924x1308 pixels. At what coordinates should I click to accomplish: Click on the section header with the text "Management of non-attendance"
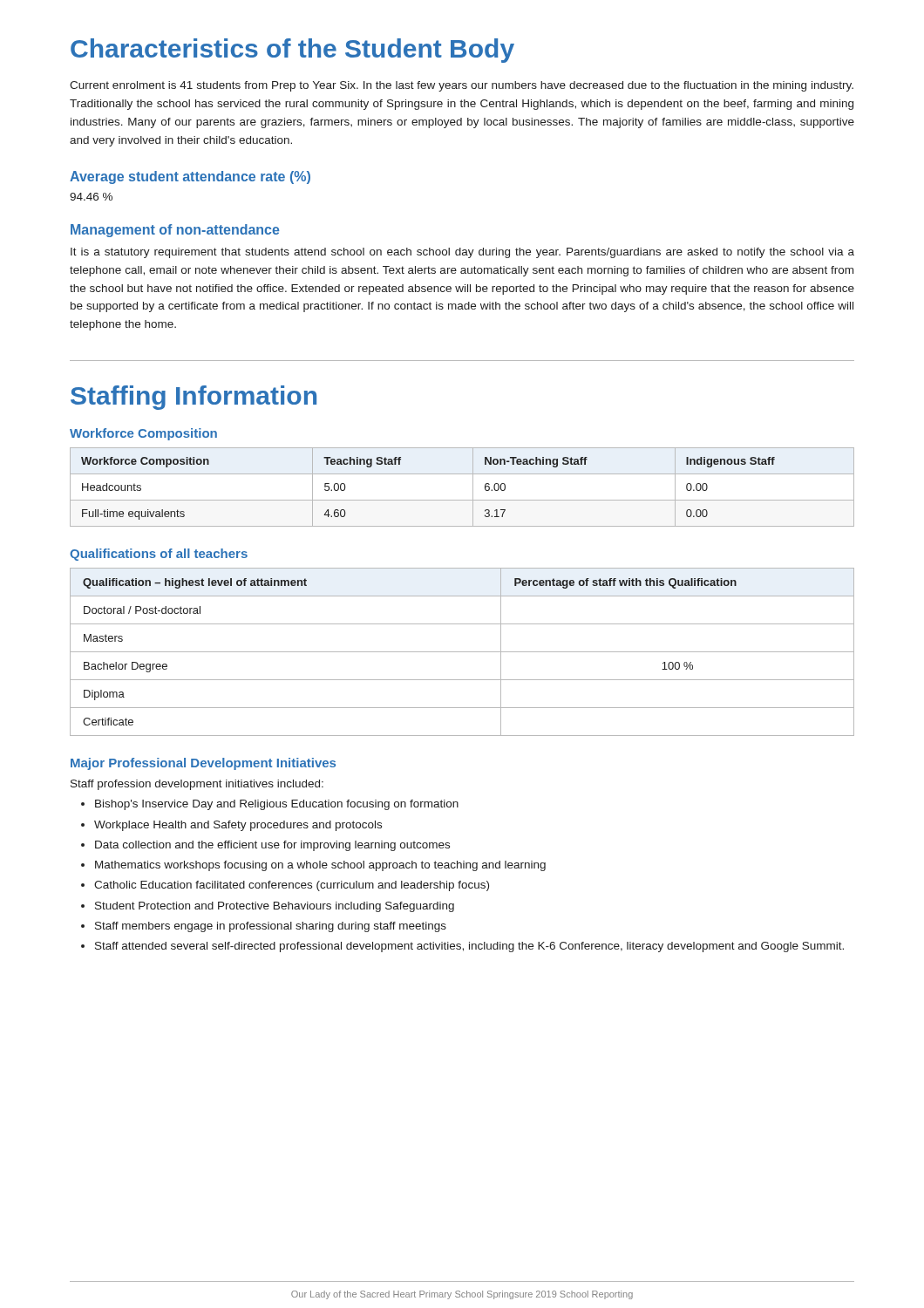[175, 231]
